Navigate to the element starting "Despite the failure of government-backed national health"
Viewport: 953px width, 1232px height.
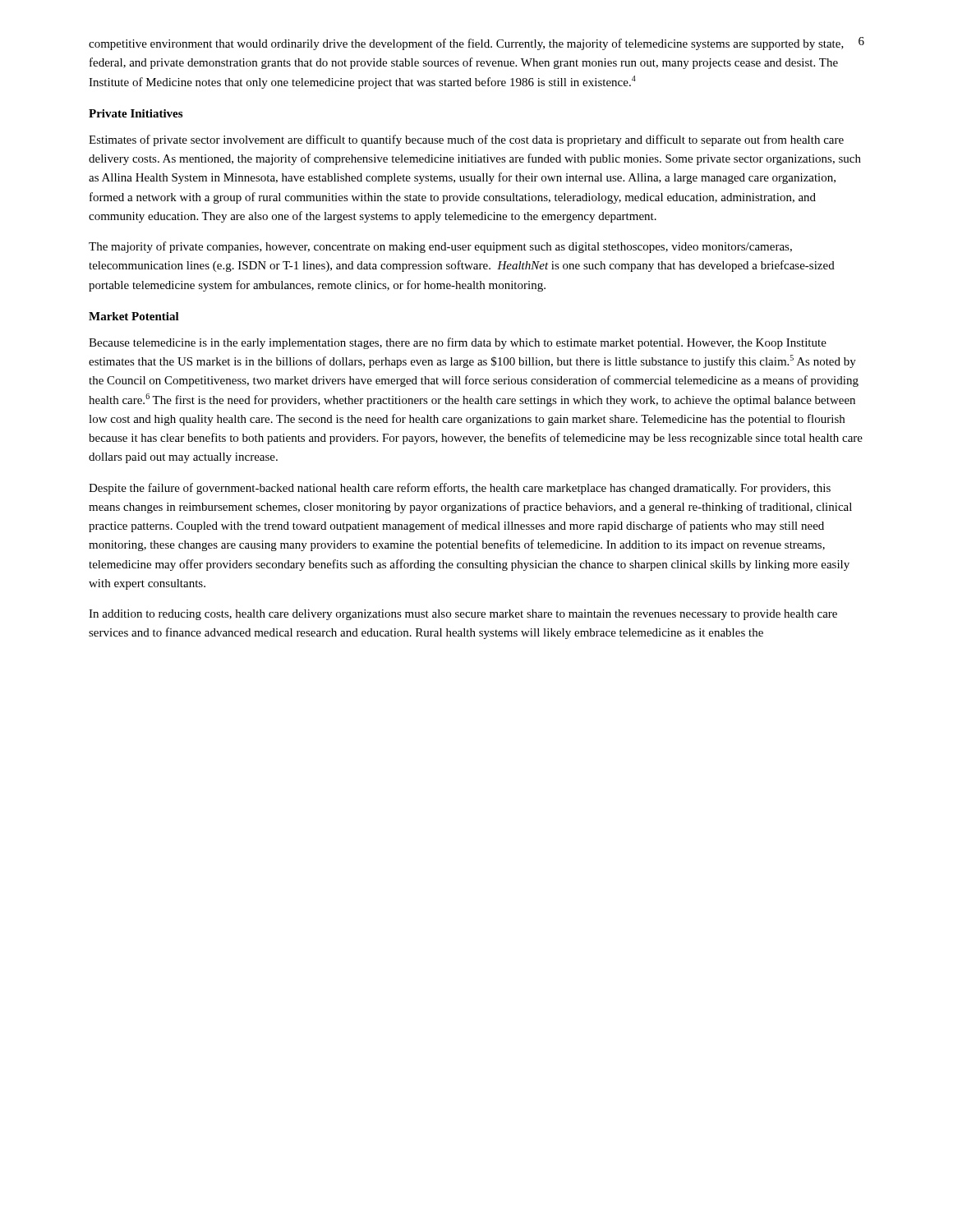[x=476, y=536]
